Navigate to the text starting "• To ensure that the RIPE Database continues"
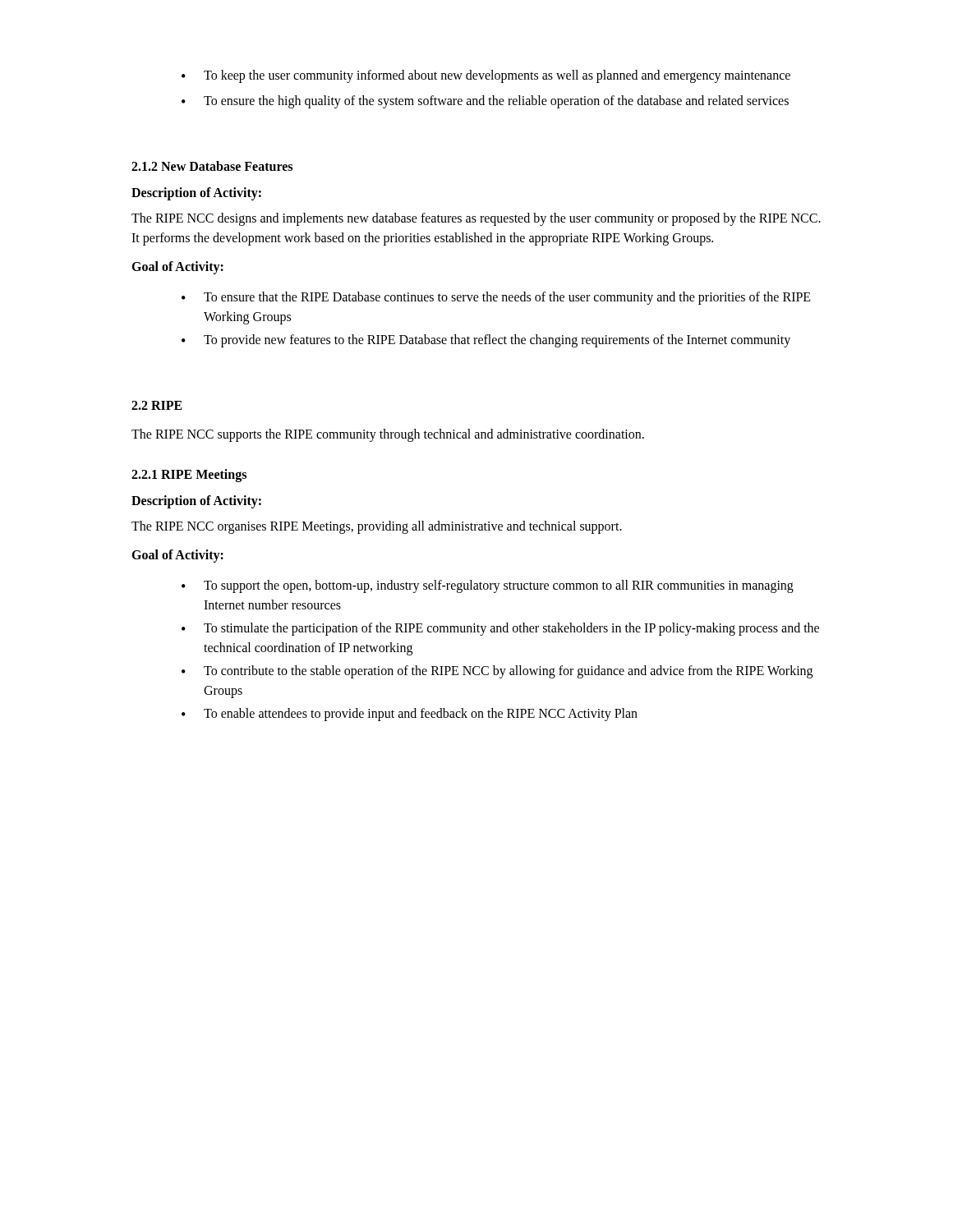The image size is (953, 1232). click(501, 307)
